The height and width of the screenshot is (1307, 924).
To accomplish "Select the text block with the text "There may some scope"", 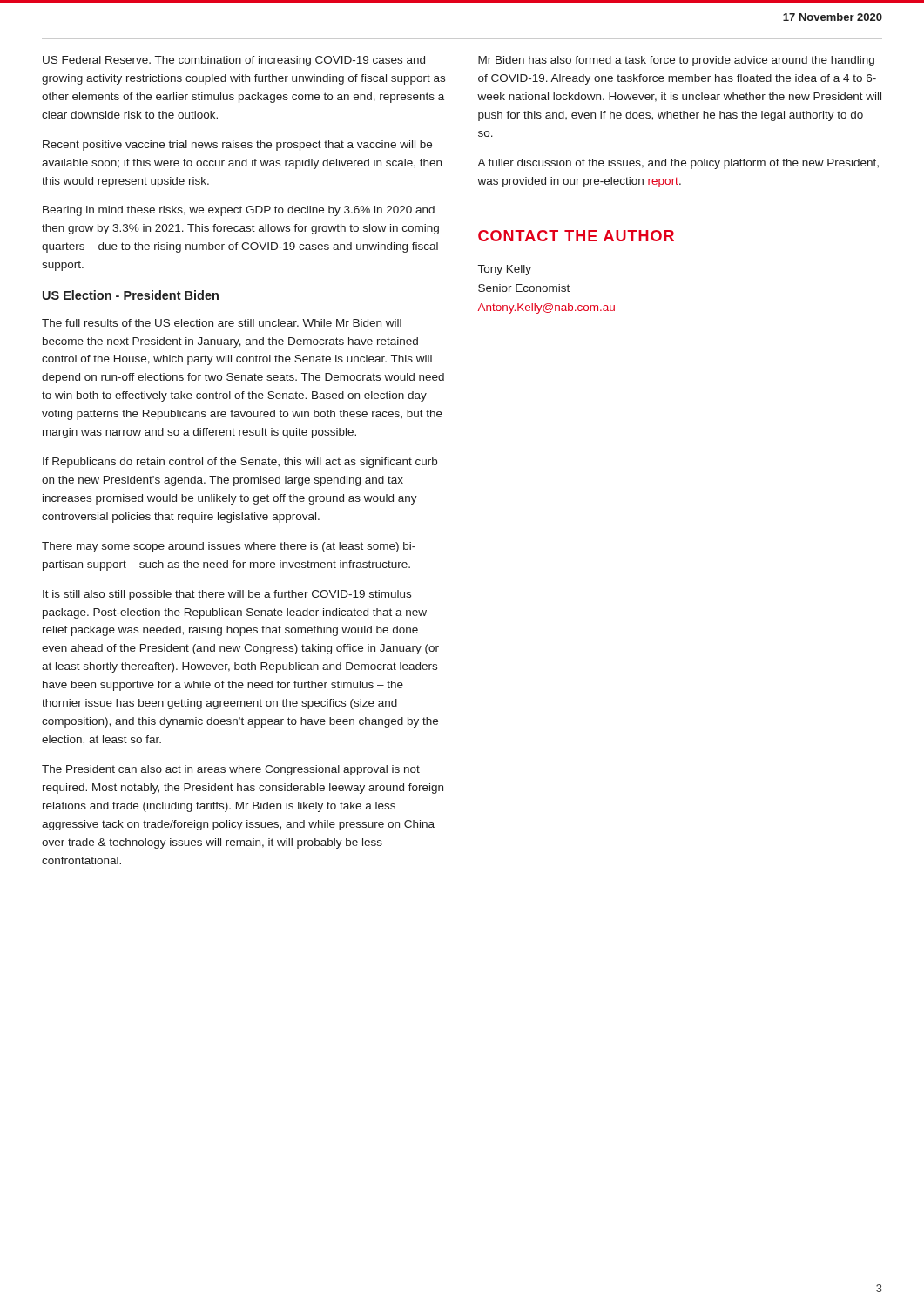I will (x=244, y=556).
